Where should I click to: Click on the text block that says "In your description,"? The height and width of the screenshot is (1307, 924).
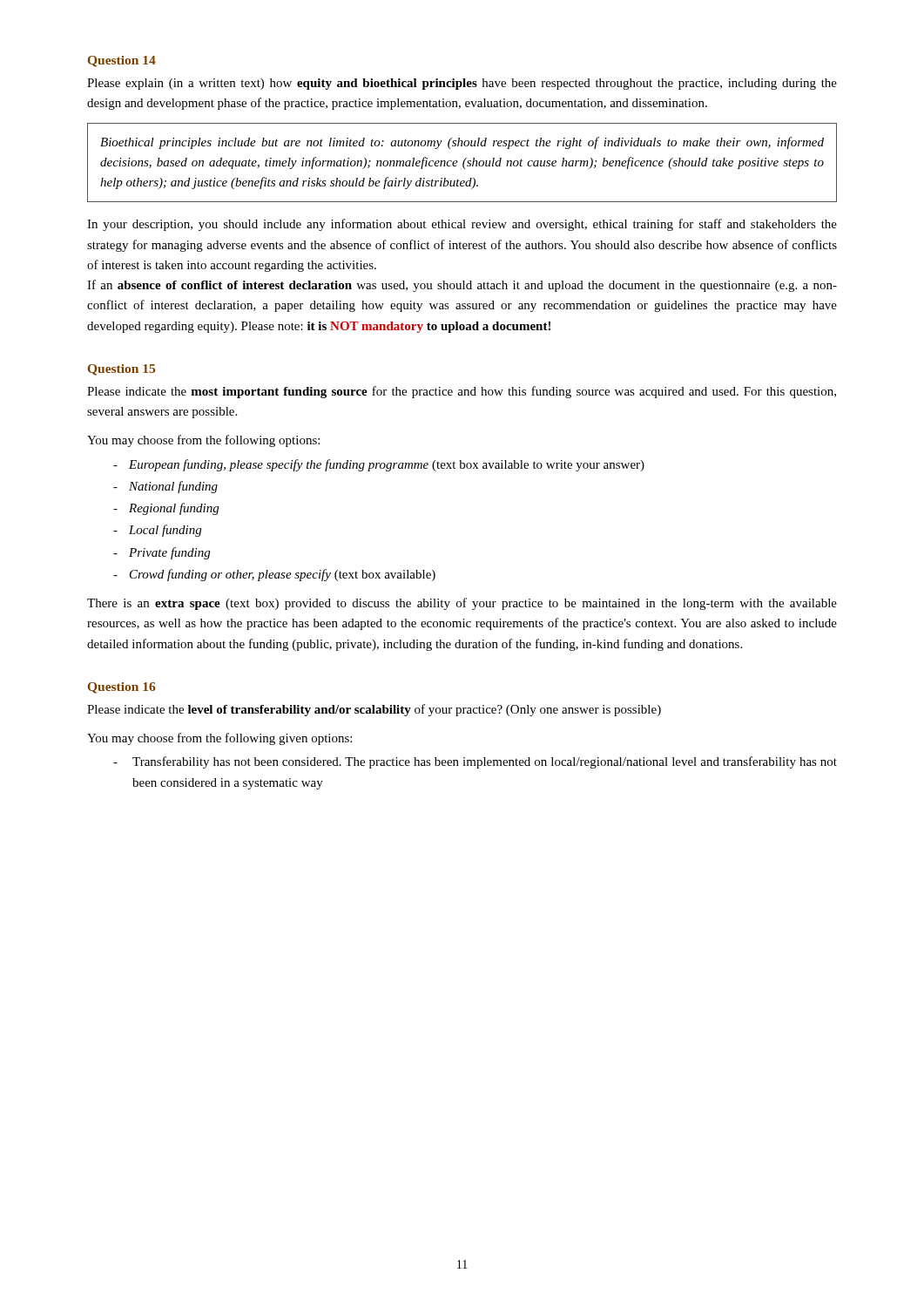[x=462, y=275]
